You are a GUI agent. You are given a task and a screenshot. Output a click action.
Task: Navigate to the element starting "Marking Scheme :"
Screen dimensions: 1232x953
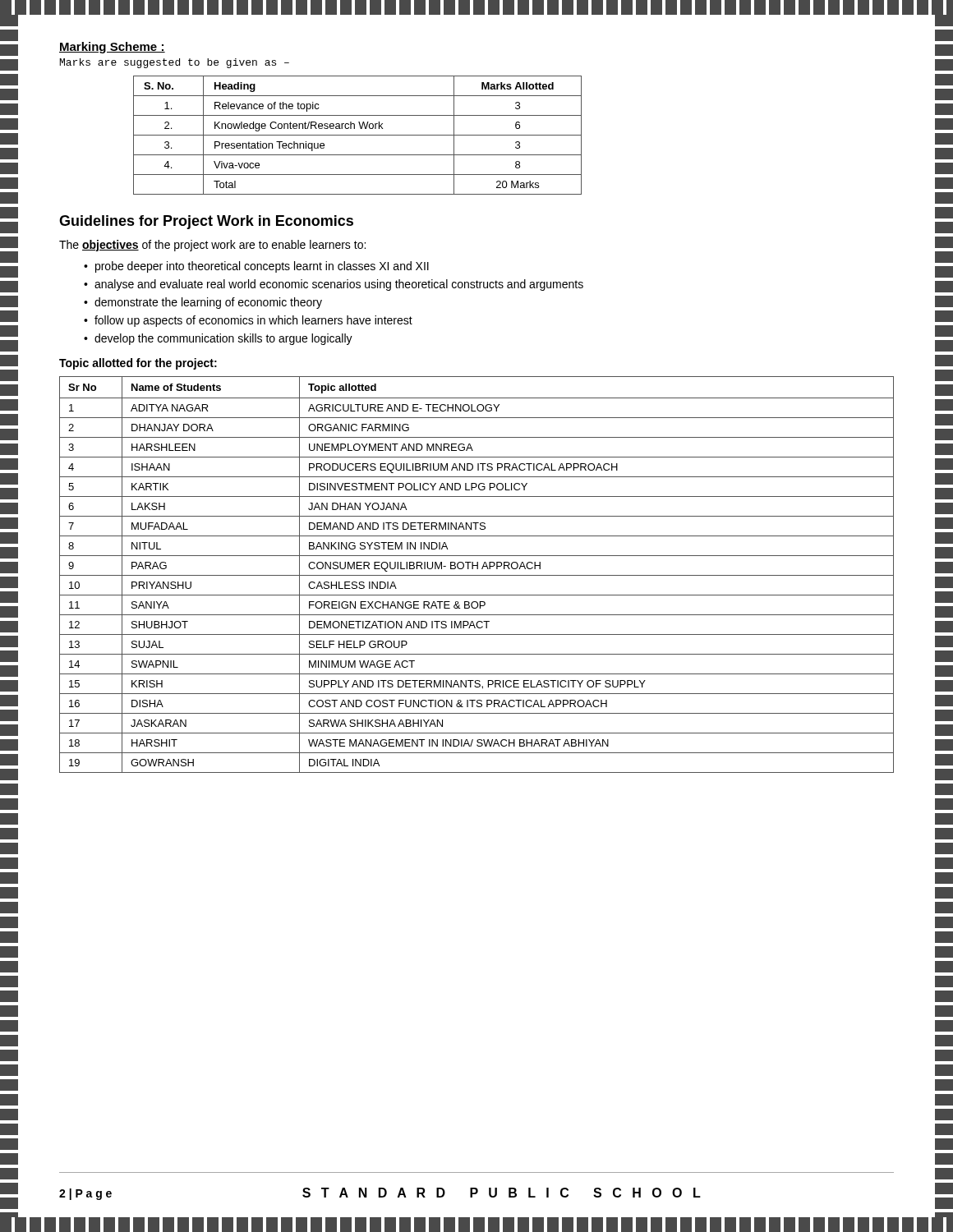tap(112, 46)
